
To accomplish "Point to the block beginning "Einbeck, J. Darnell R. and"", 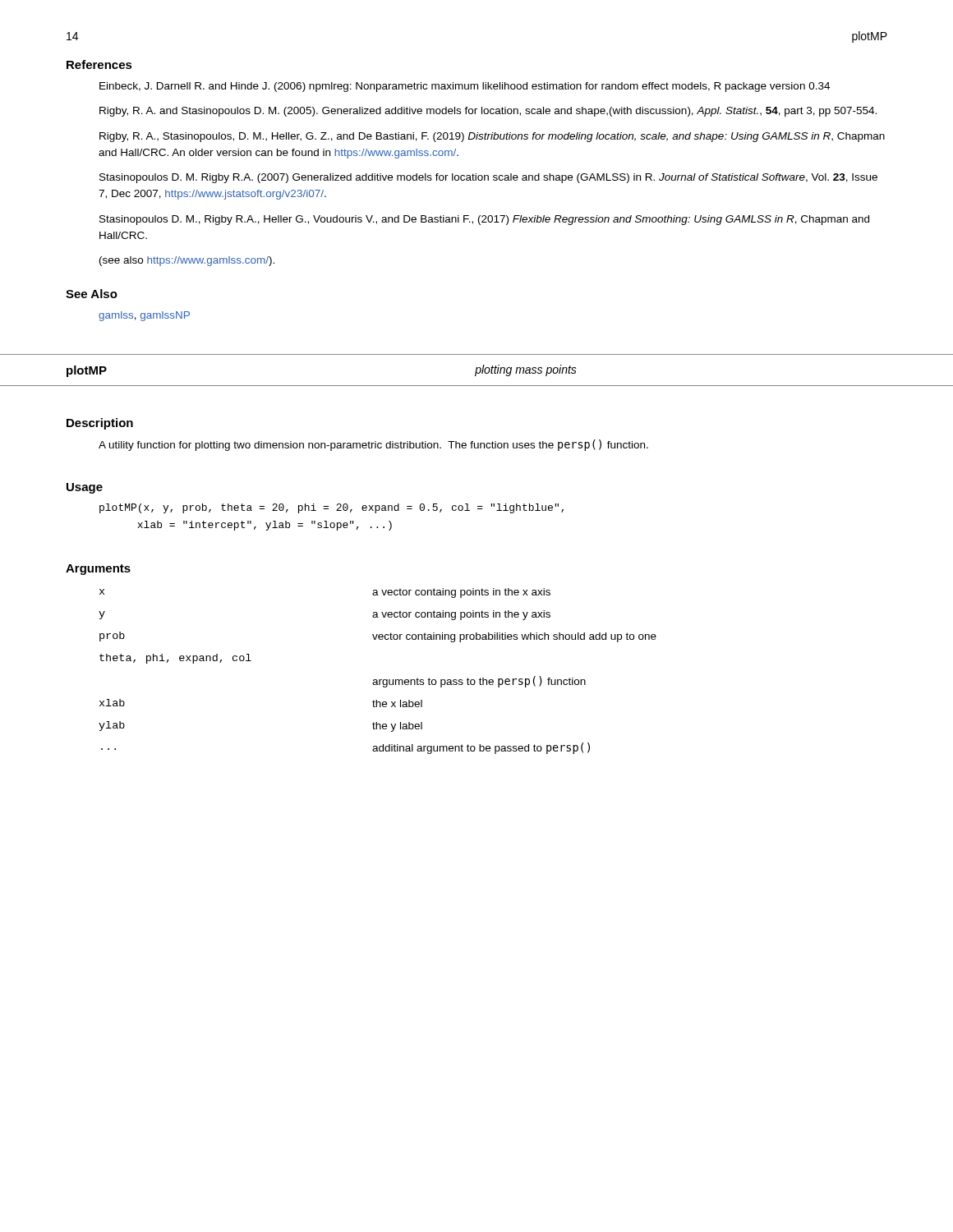I will click(x=464, y=86).
